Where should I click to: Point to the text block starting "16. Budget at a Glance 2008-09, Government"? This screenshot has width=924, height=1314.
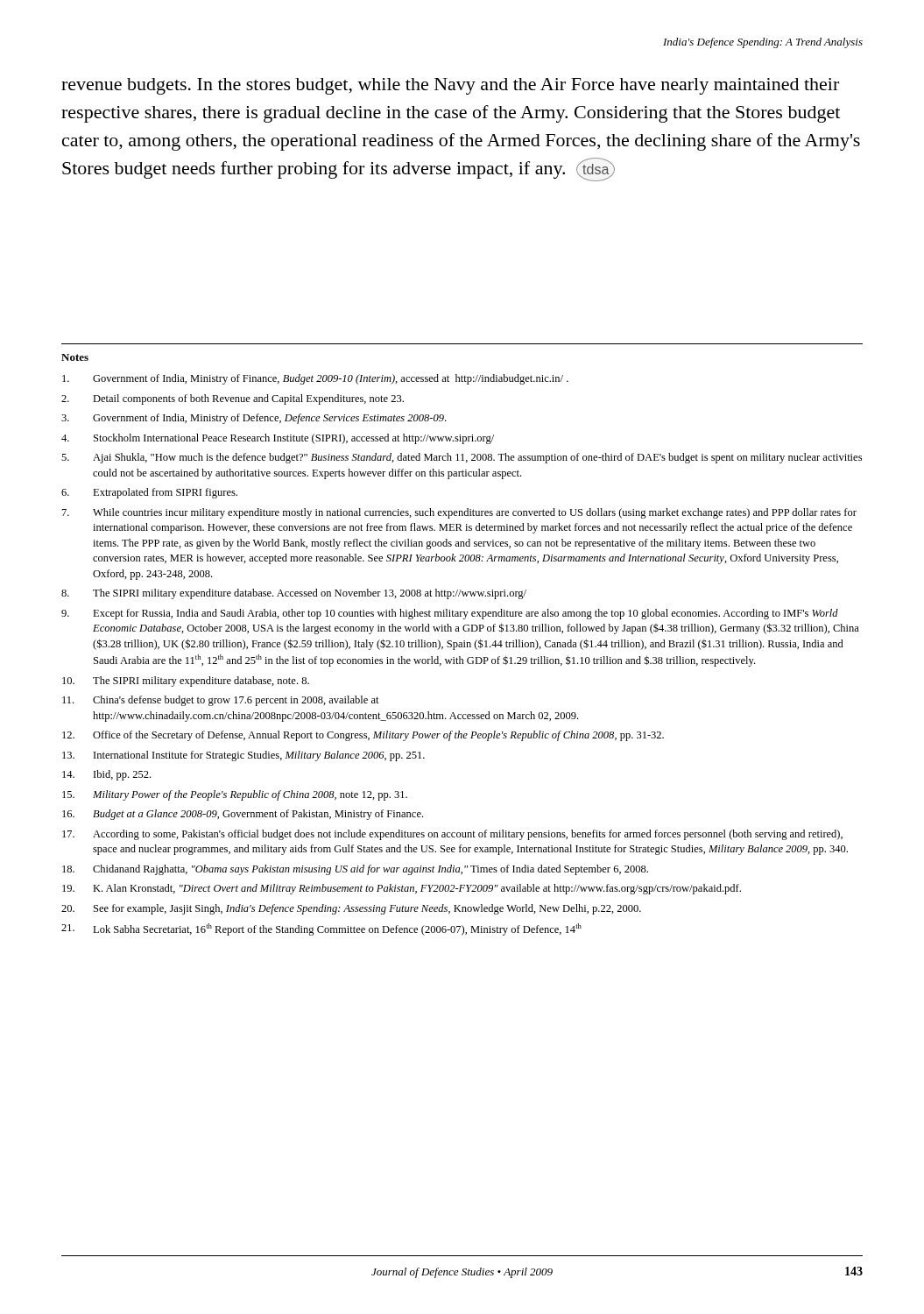(x=243, y=815)
